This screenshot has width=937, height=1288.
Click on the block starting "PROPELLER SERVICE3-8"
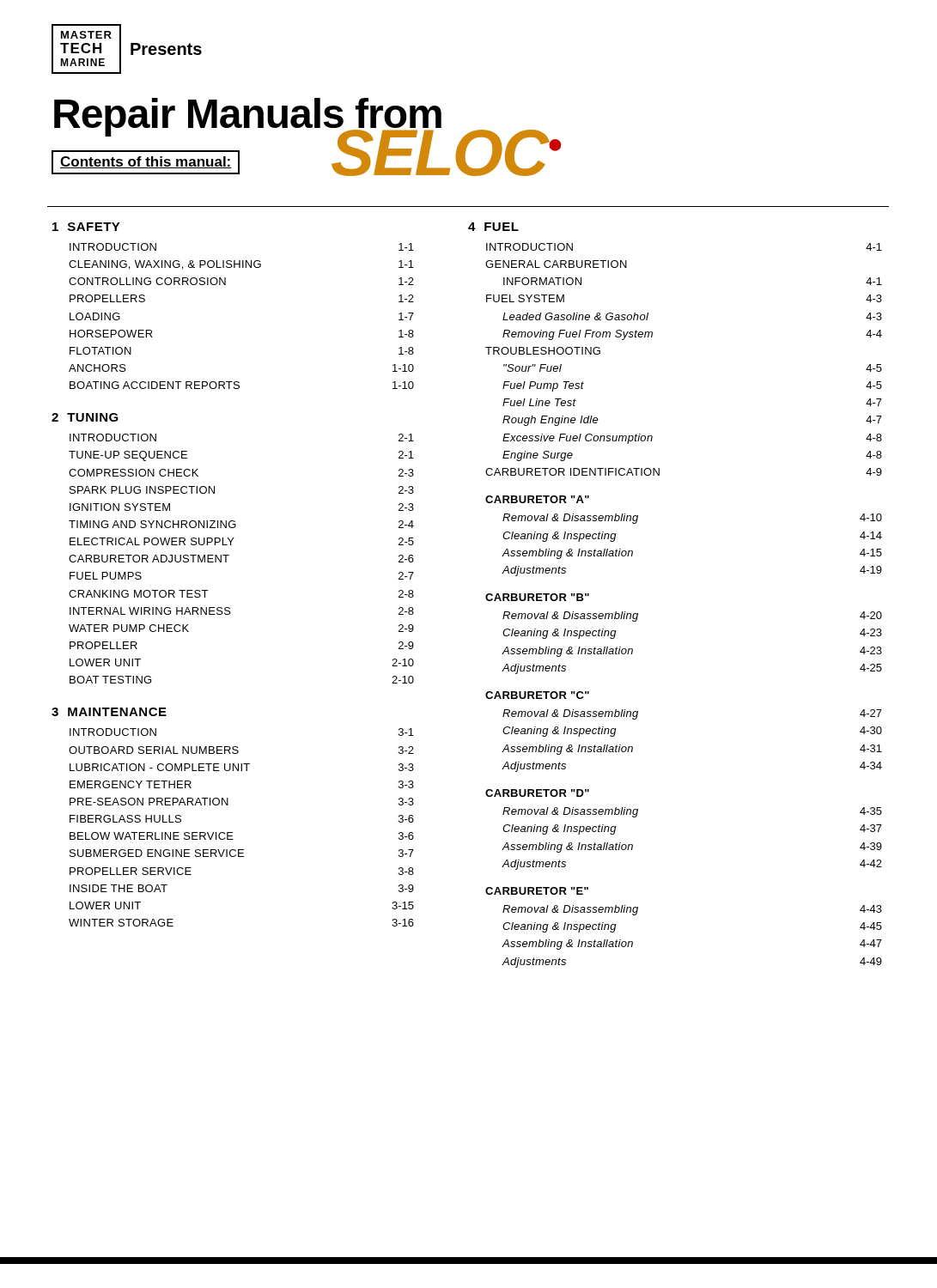click(x=134, y=871)
